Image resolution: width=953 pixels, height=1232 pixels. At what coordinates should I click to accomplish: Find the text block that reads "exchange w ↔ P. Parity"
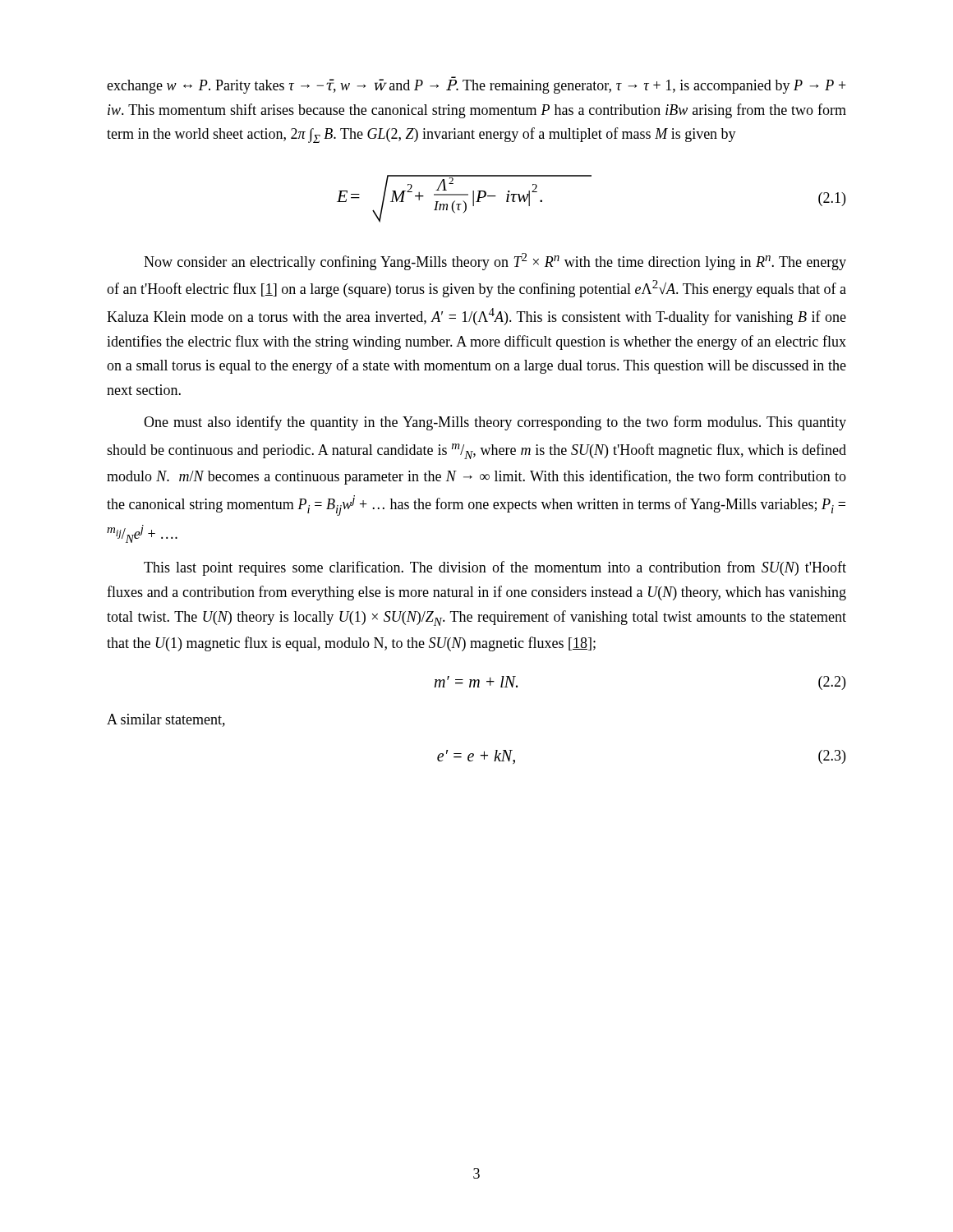click(476, 112)
